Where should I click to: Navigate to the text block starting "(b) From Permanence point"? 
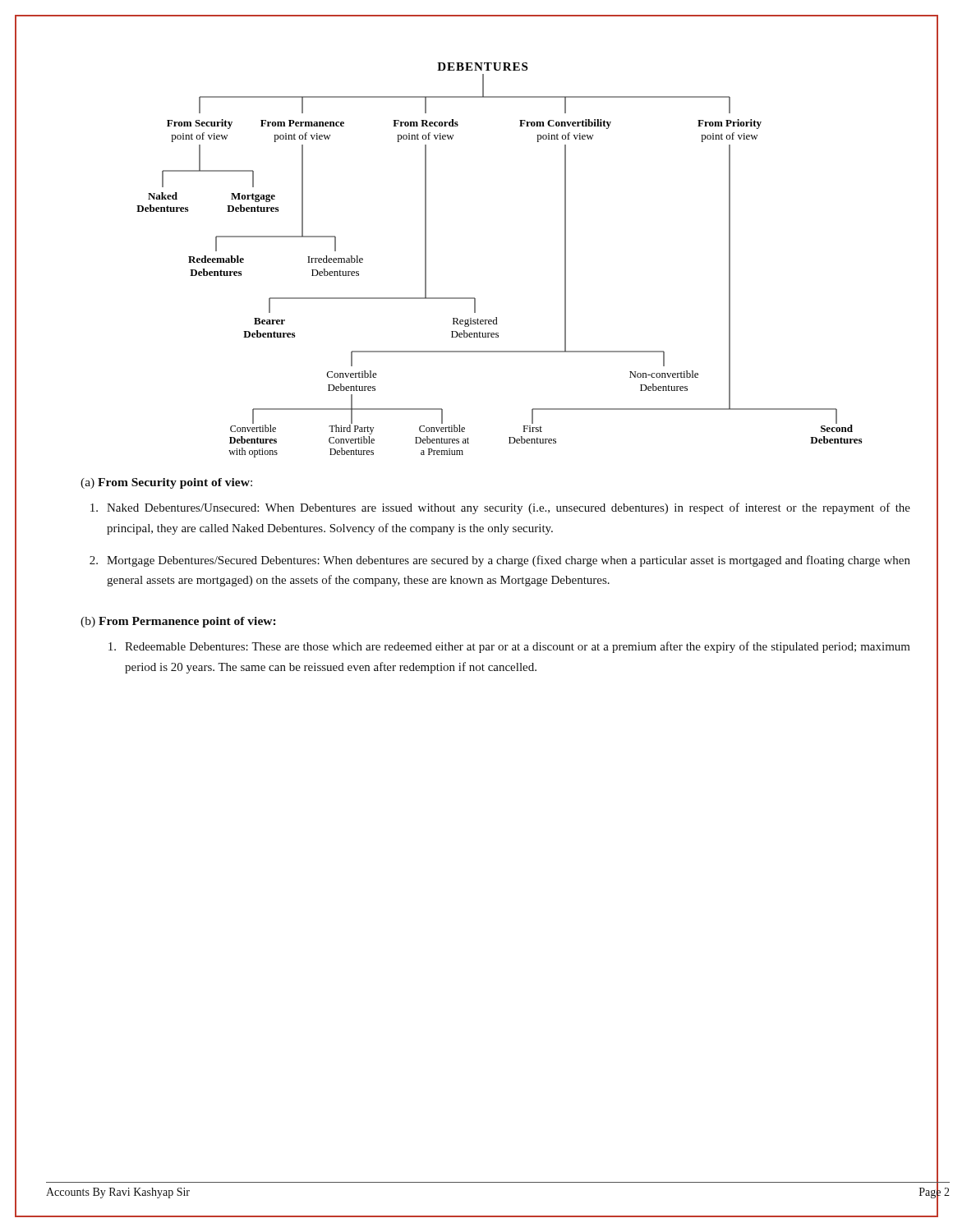click(179, 620)
